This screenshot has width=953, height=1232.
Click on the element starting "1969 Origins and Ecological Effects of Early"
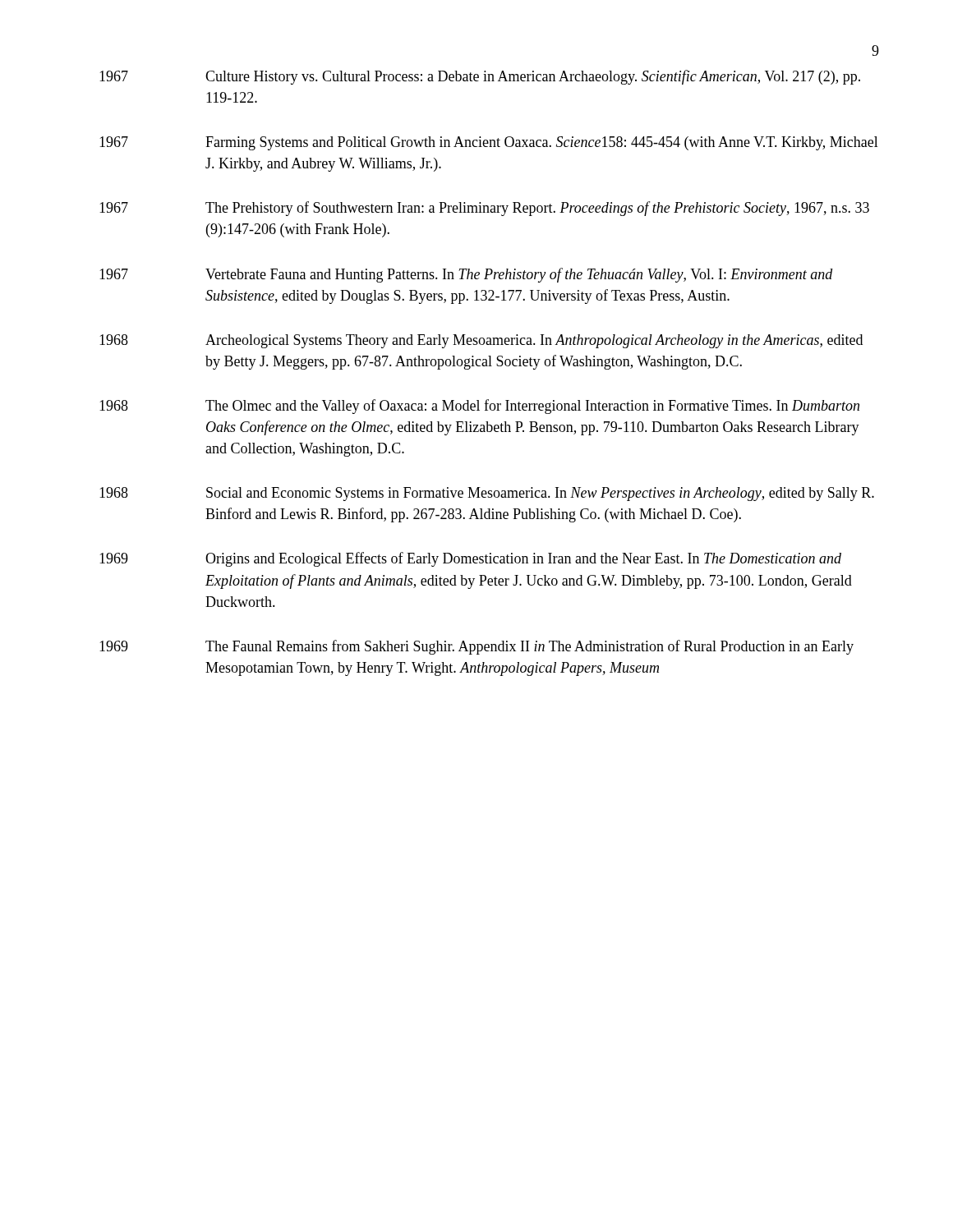(489, 580)
